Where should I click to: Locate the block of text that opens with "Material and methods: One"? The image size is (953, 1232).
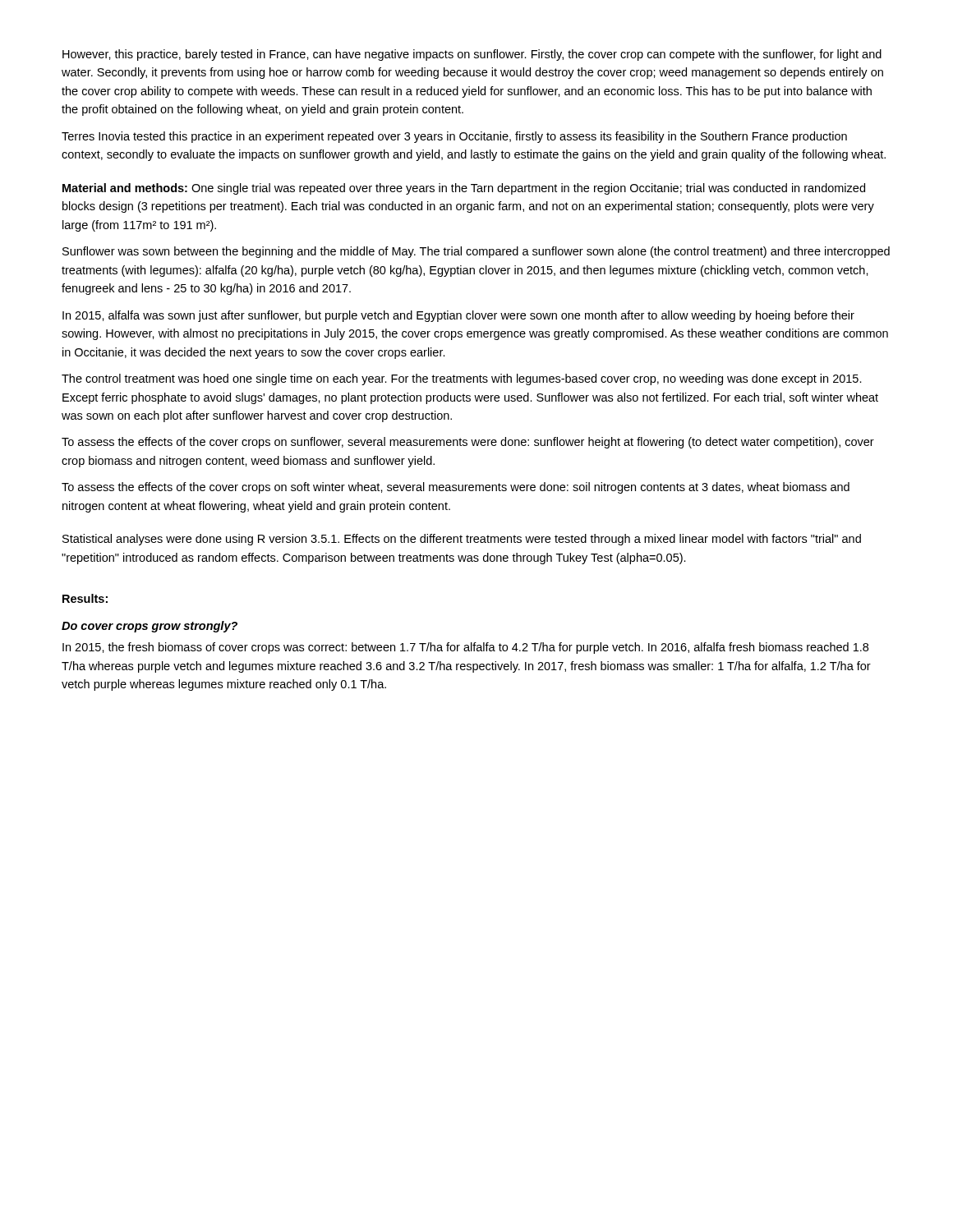[468, 206]
